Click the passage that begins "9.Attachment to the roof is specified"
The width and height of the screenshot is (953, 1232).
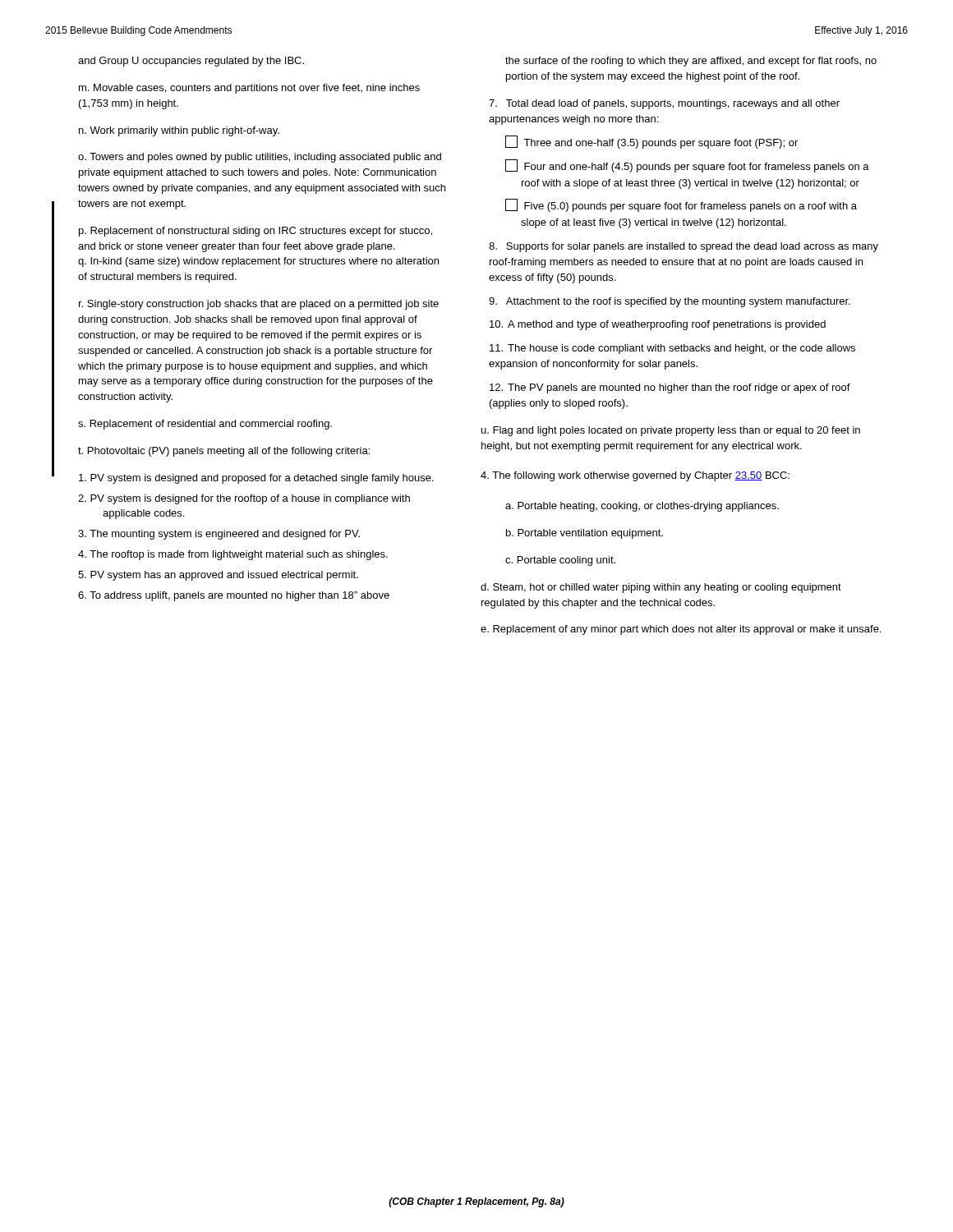point(670,301)
